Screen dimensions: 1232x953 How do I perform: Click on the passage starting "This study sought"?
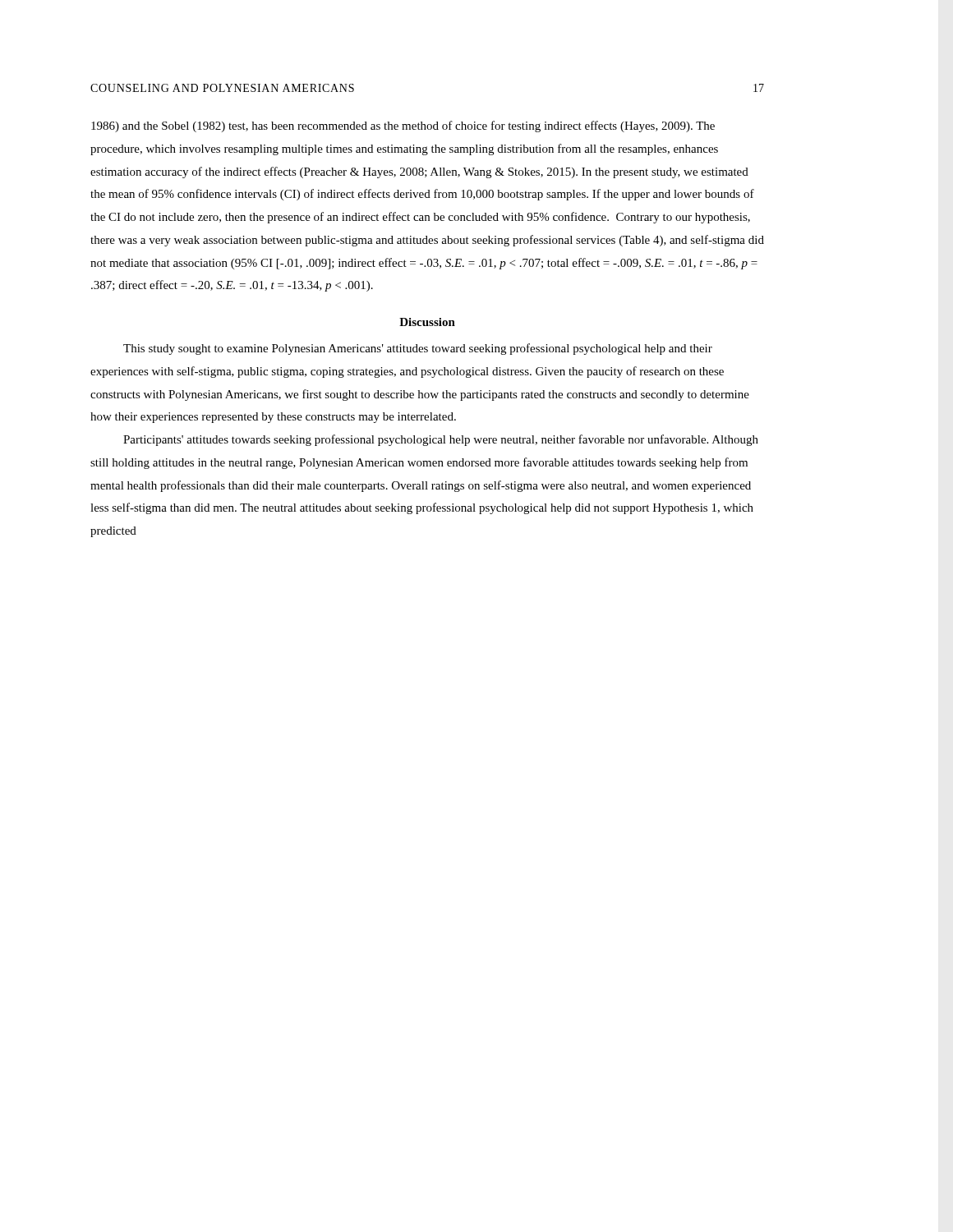(x=420, y=382)
